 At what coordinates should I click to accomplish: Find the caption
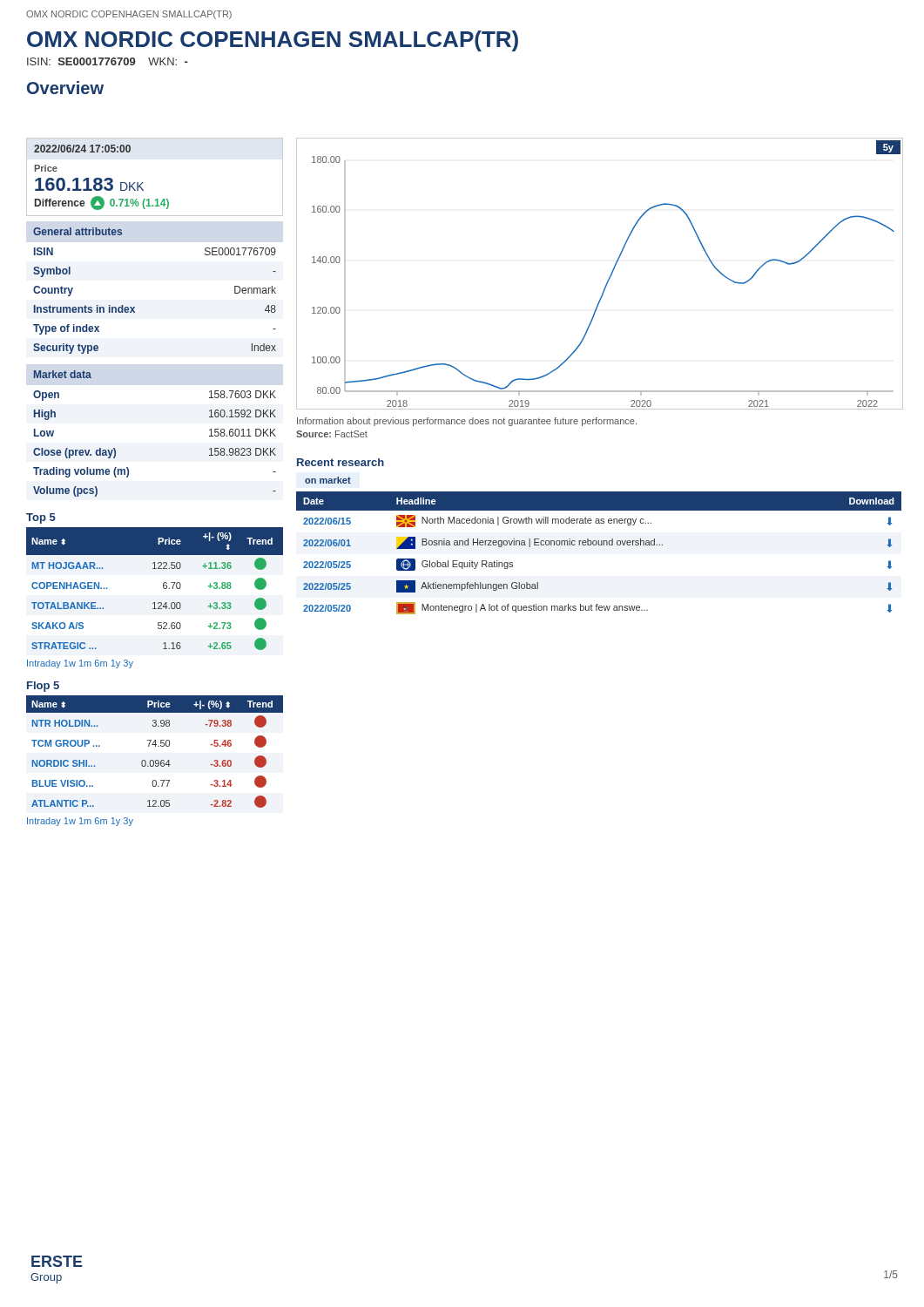point(467,428)
